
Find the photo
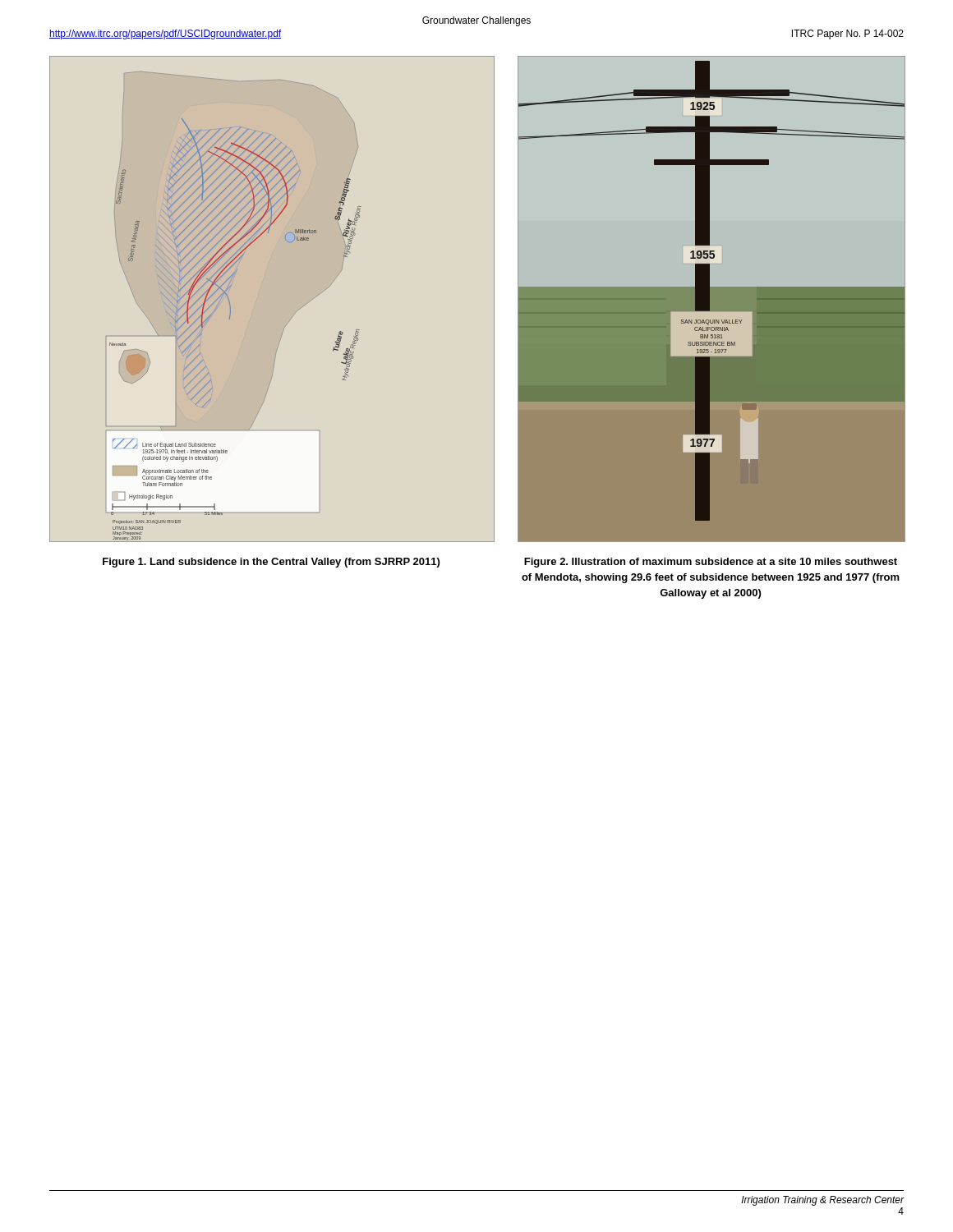pos(711,299)
